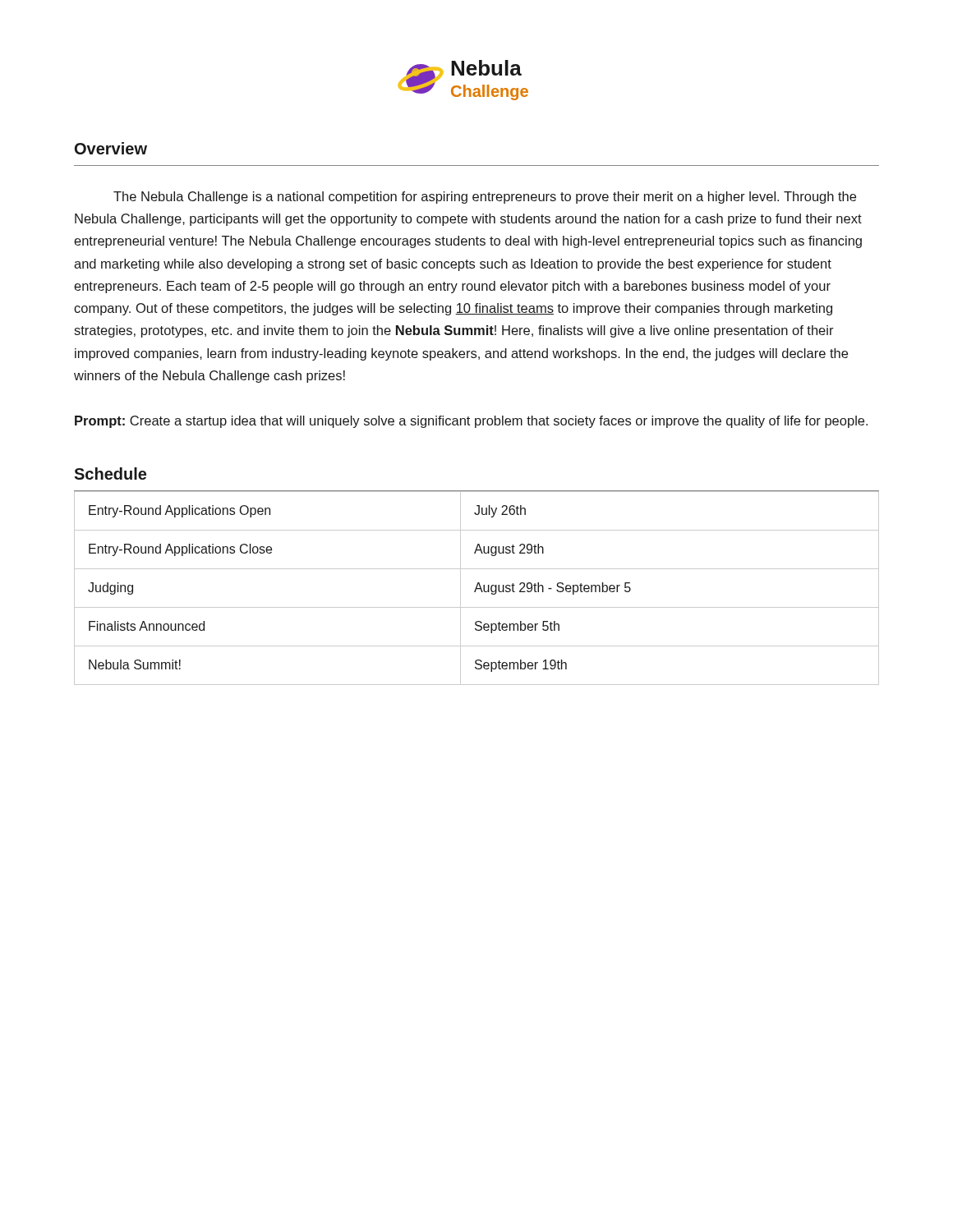The width and height of the screenshot is (953, 1232).
Task: Select the logo
Action: [x=476, y=82]
